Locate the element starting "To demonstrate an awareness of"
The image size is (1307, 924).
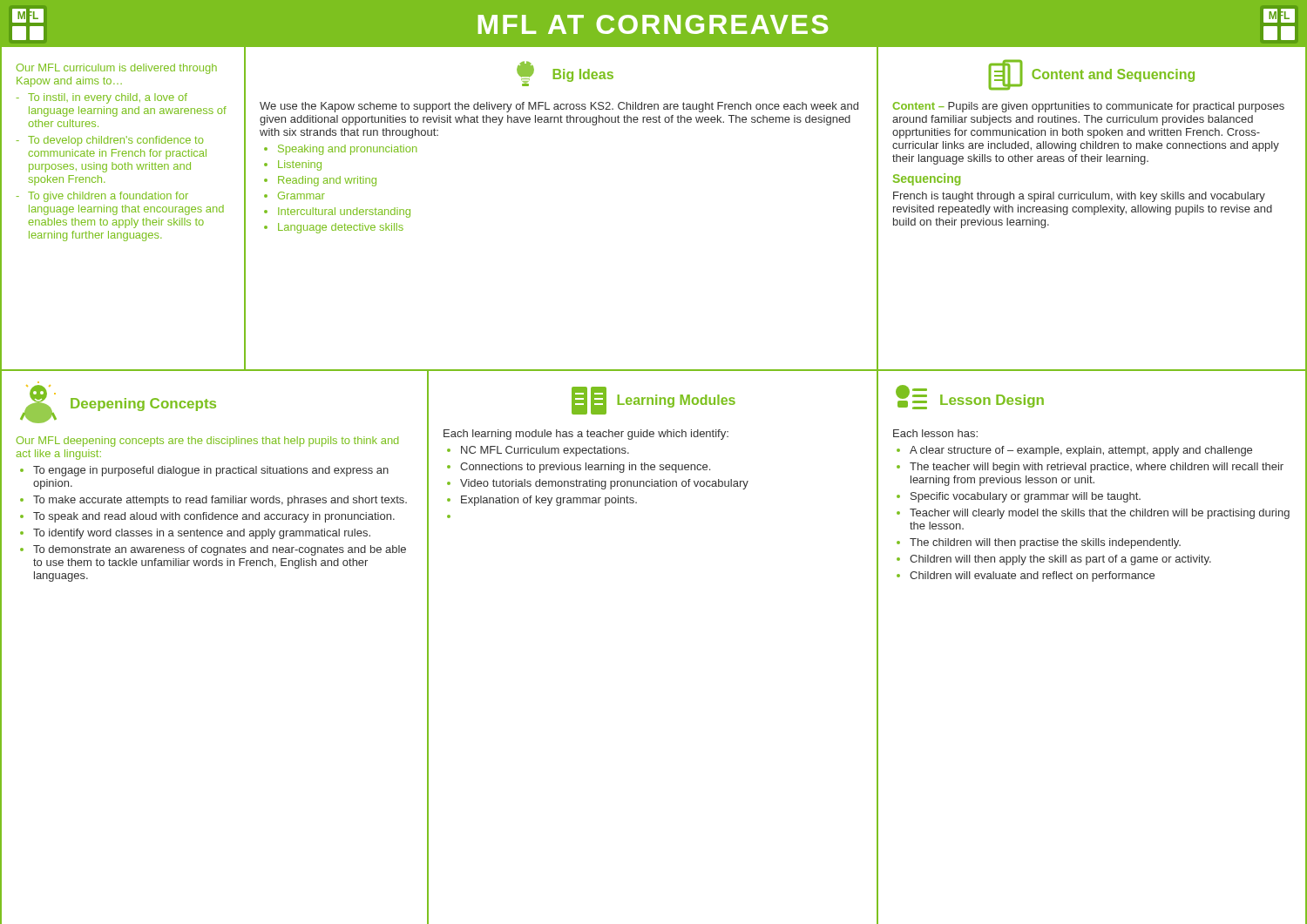coord(220,562)
